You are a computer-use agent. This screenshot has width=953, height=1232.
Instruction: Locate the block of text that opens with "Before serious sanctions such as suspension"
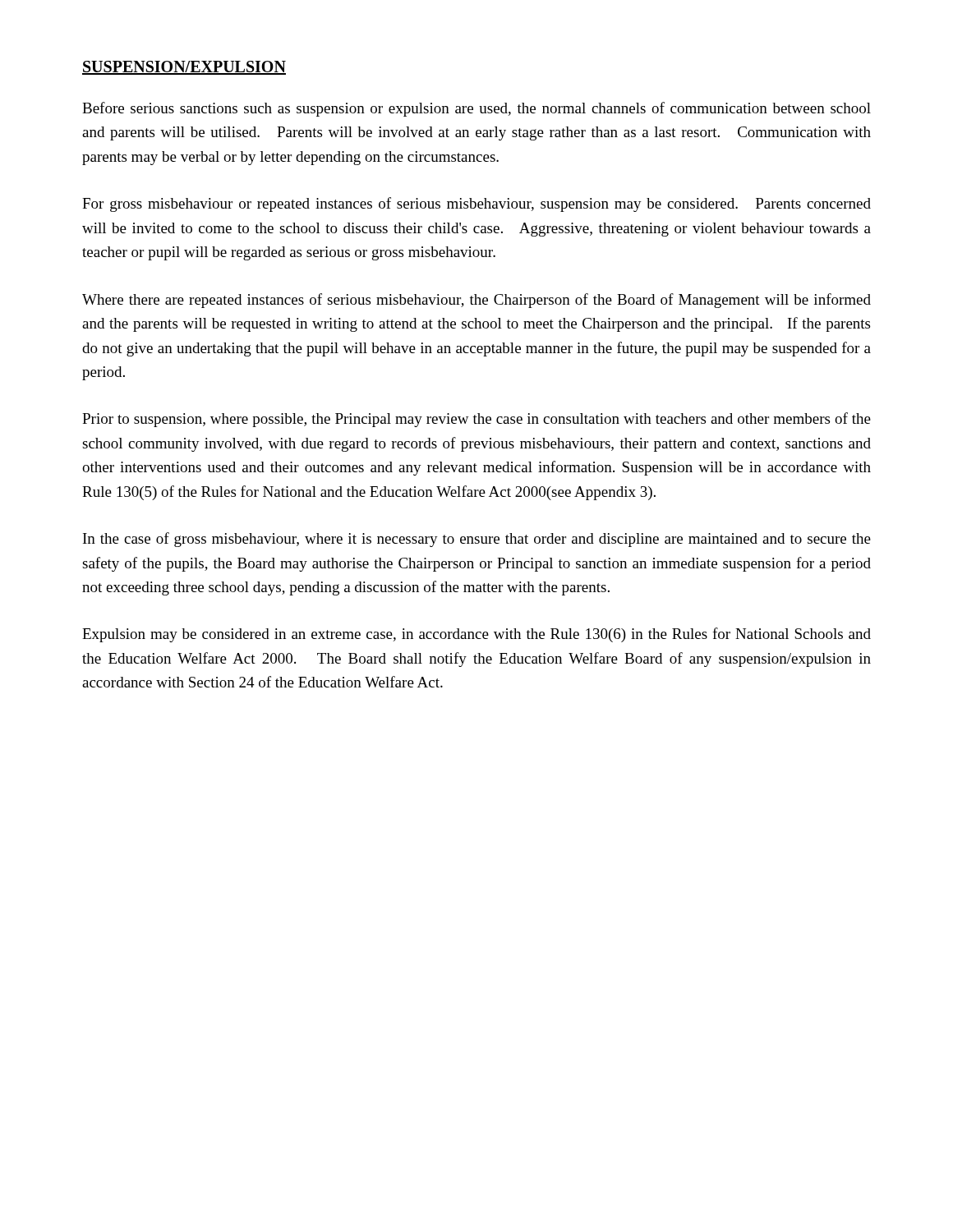476,132
